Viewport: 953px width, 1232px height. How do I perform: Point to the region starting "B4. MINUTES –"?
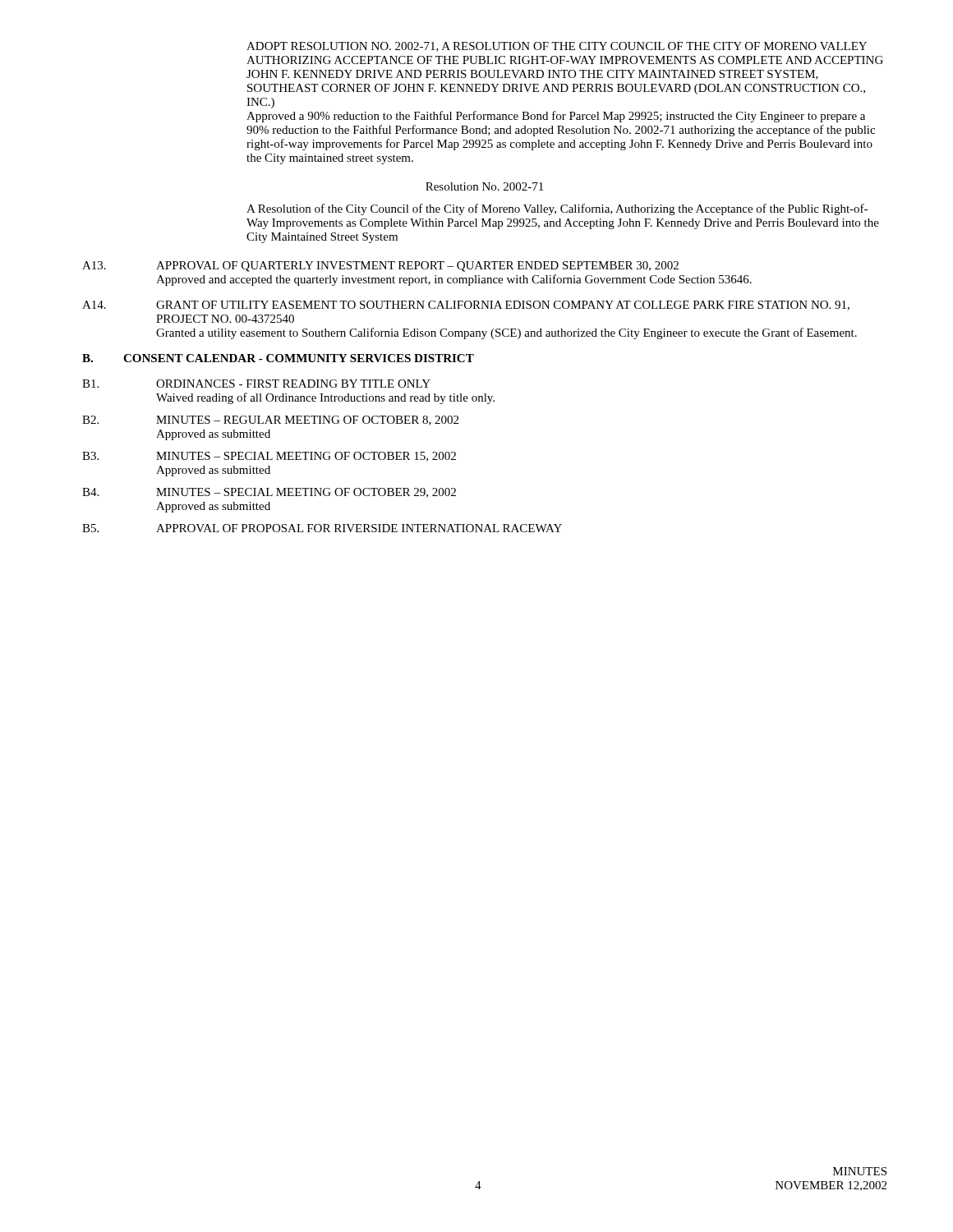click(269, 493)
